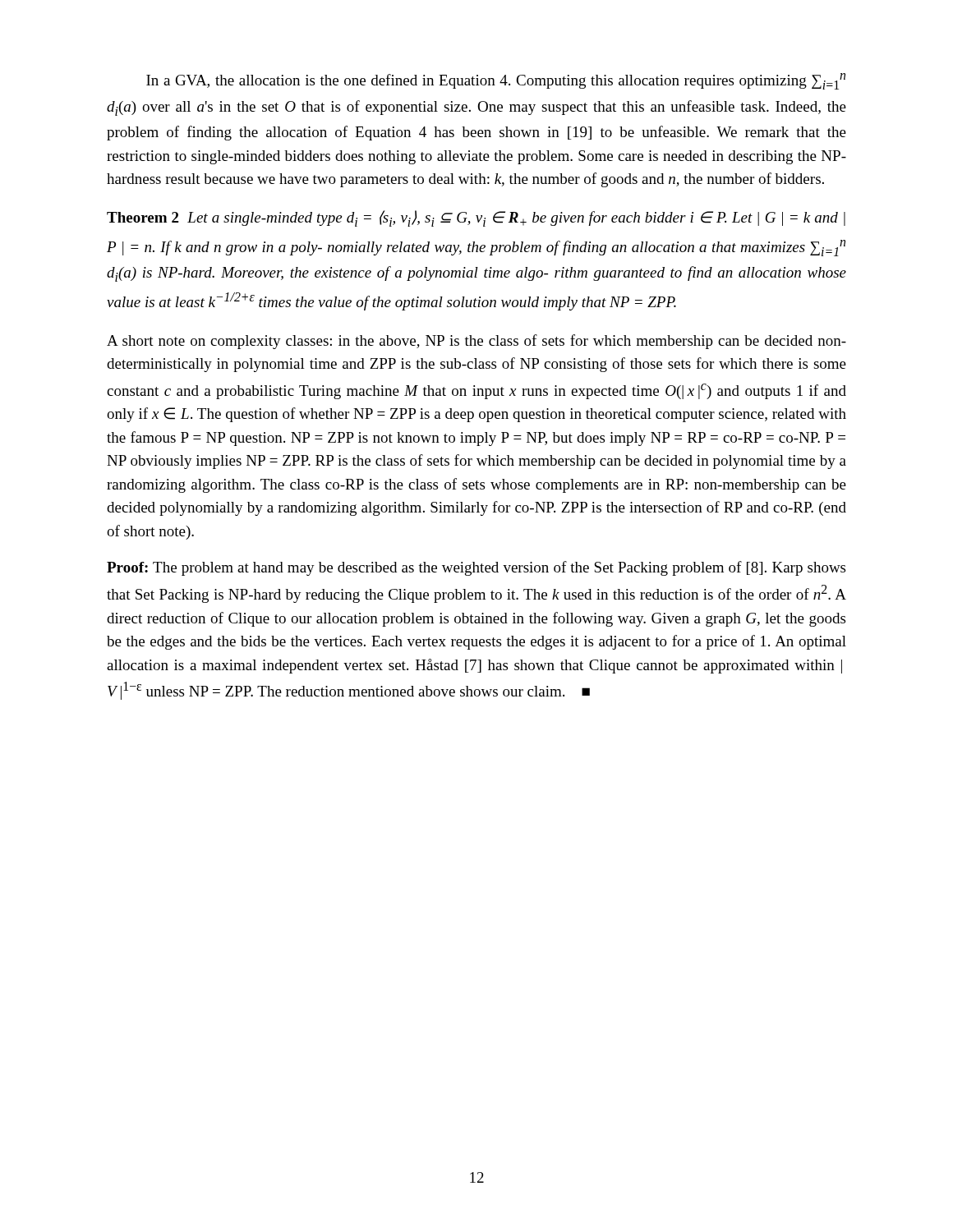Point to the block beginning "A short note on complexity classes:"
The height and width of the screenshot is (1232, 953).
(476, 436)
